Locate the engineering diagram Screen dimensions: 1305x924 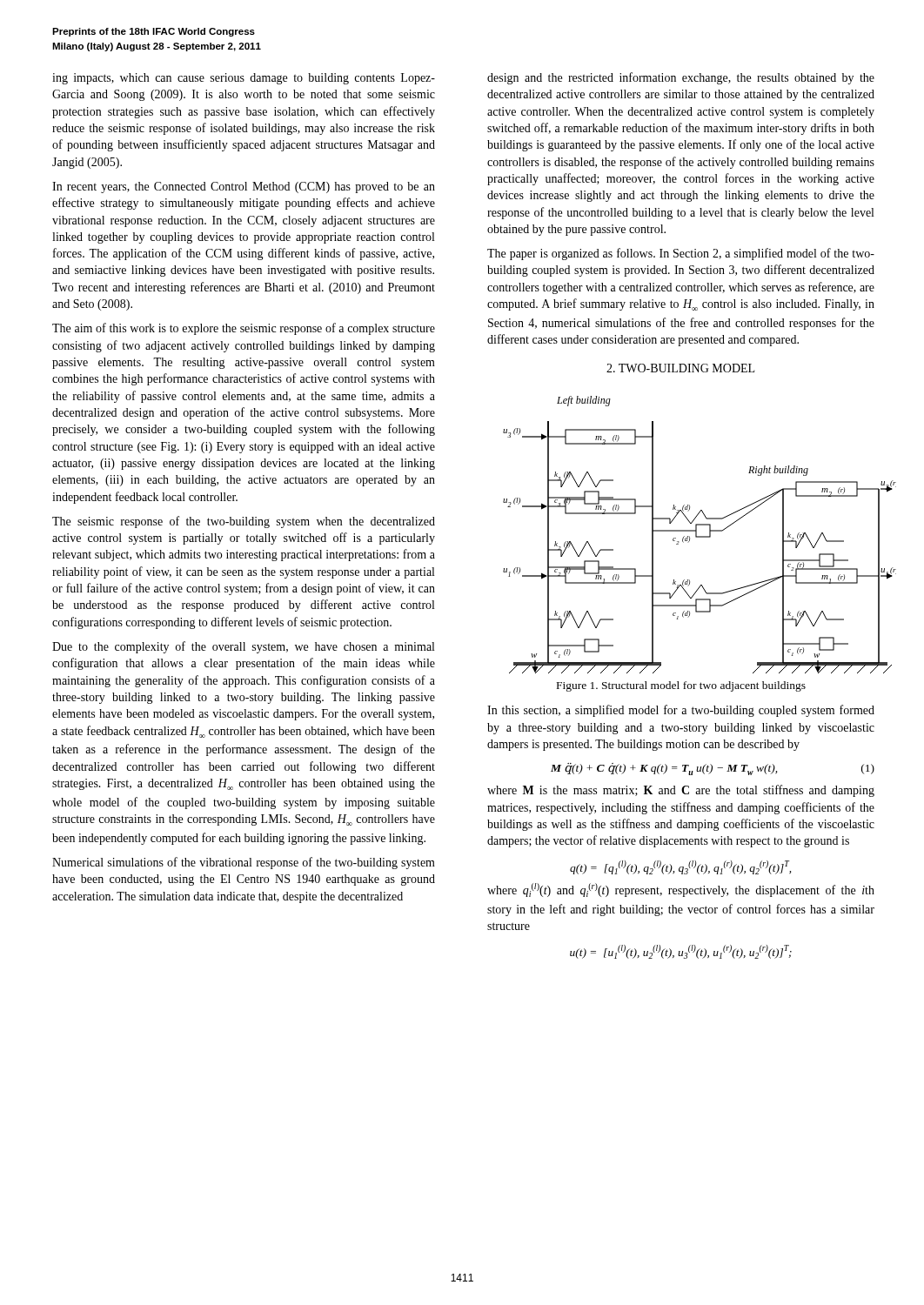pyautogui.click(x=692, y=530)
